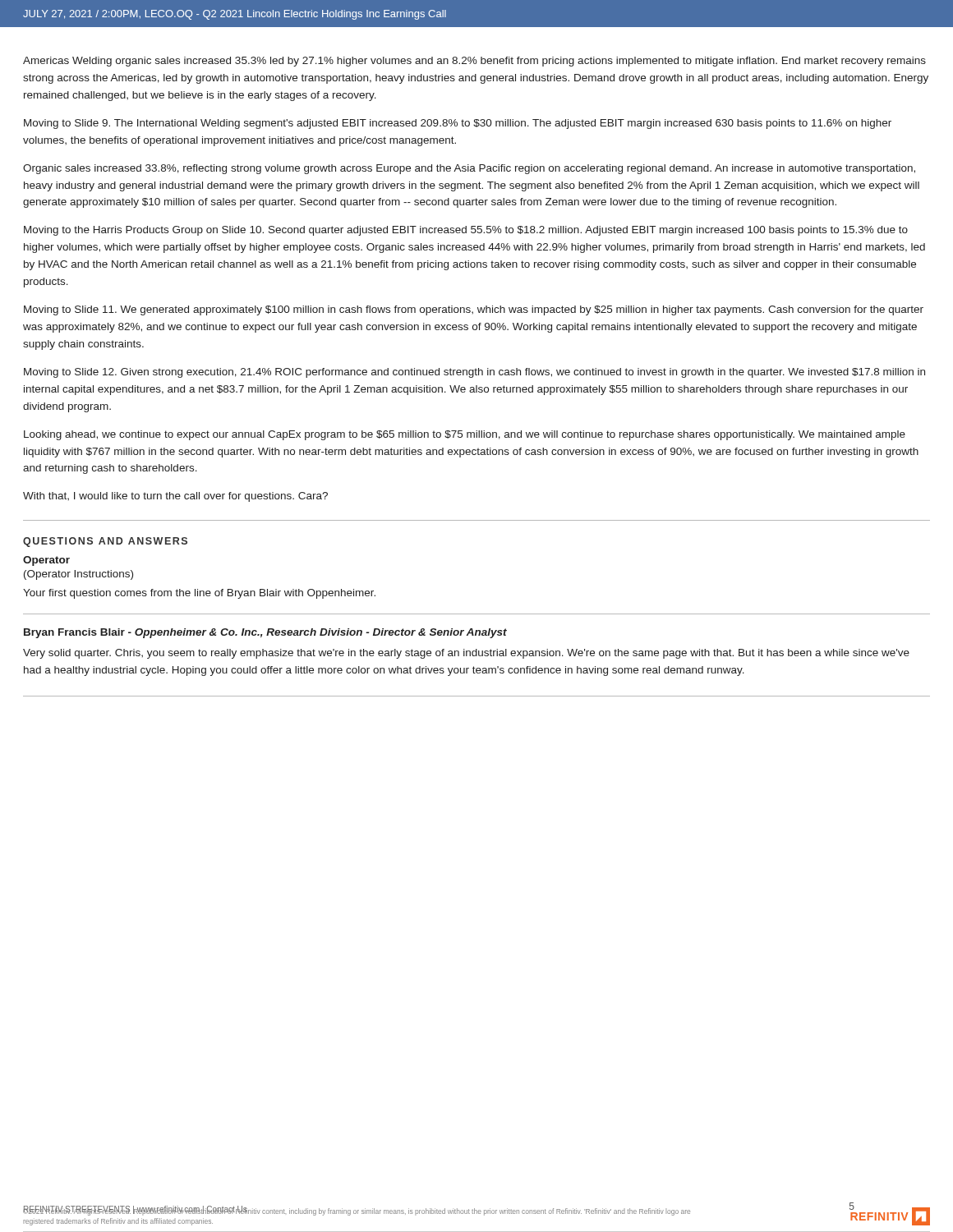Click on the text block that says "Americas Welding organic sales increased 35.3% led"
This screenshot has height=1232, width=953.
pos(476,78)
